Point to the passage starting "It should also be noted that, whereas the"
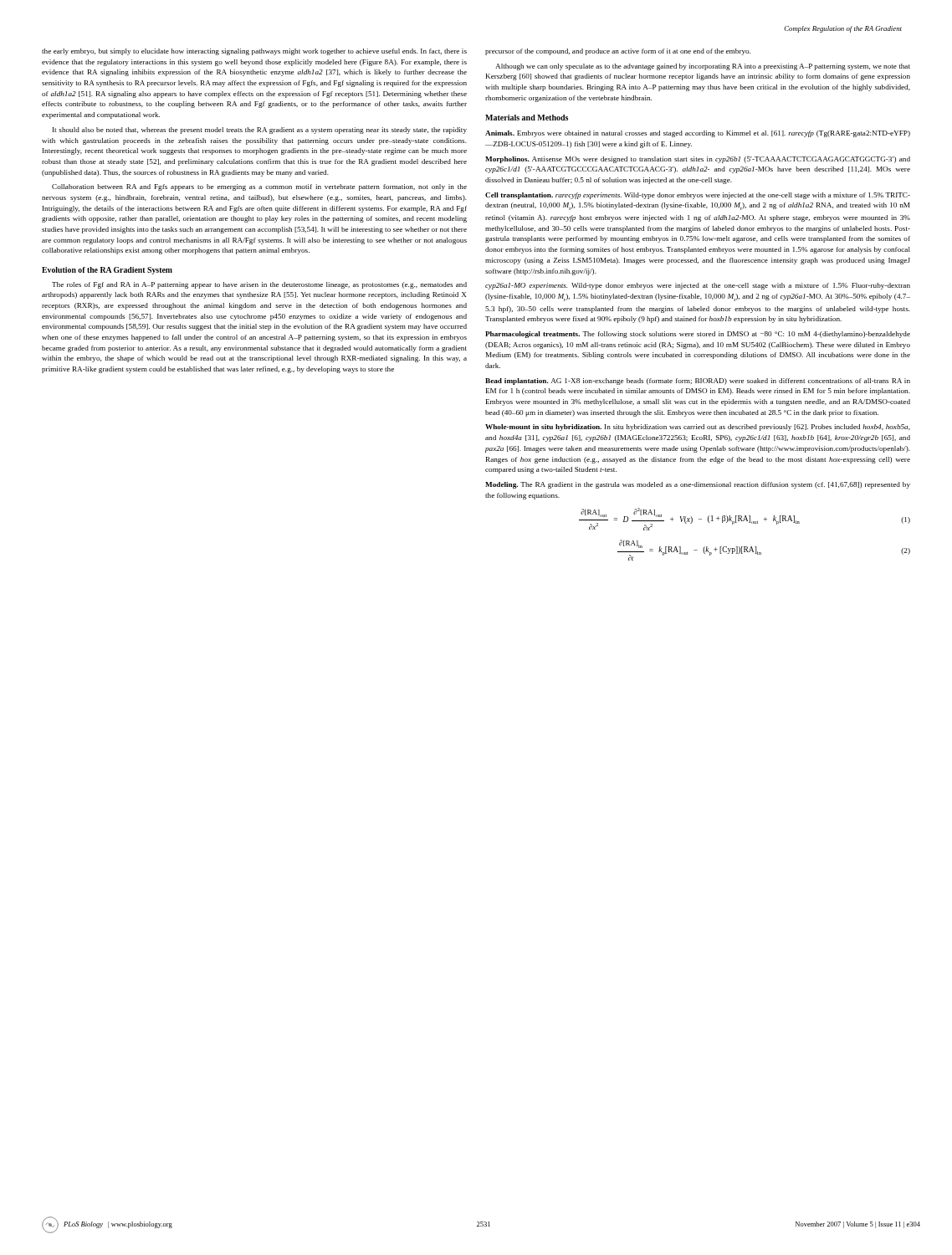The image size is (952, 1255). coord(254,151)
